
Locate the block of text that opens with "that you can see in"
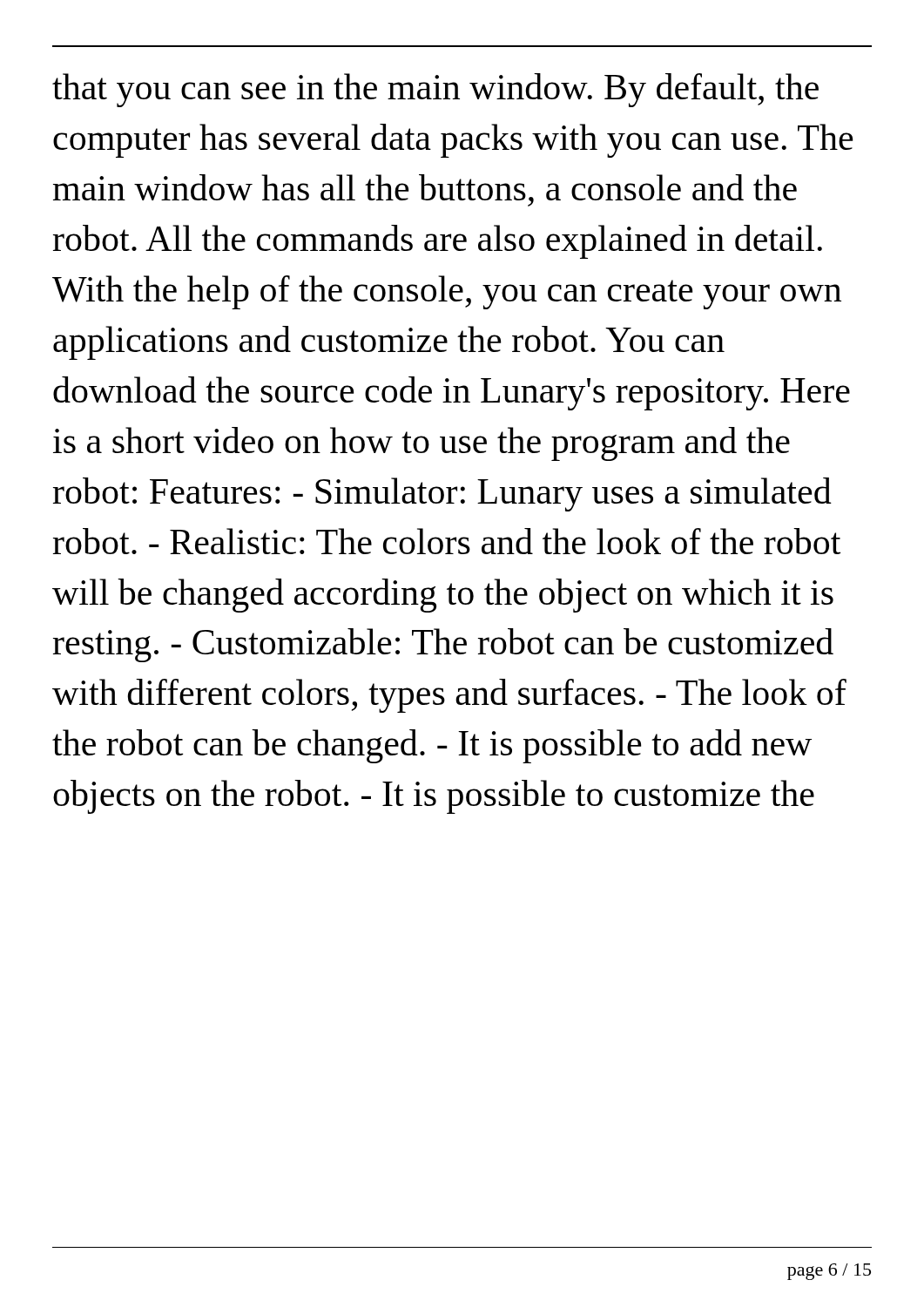(x=453, y=441)
